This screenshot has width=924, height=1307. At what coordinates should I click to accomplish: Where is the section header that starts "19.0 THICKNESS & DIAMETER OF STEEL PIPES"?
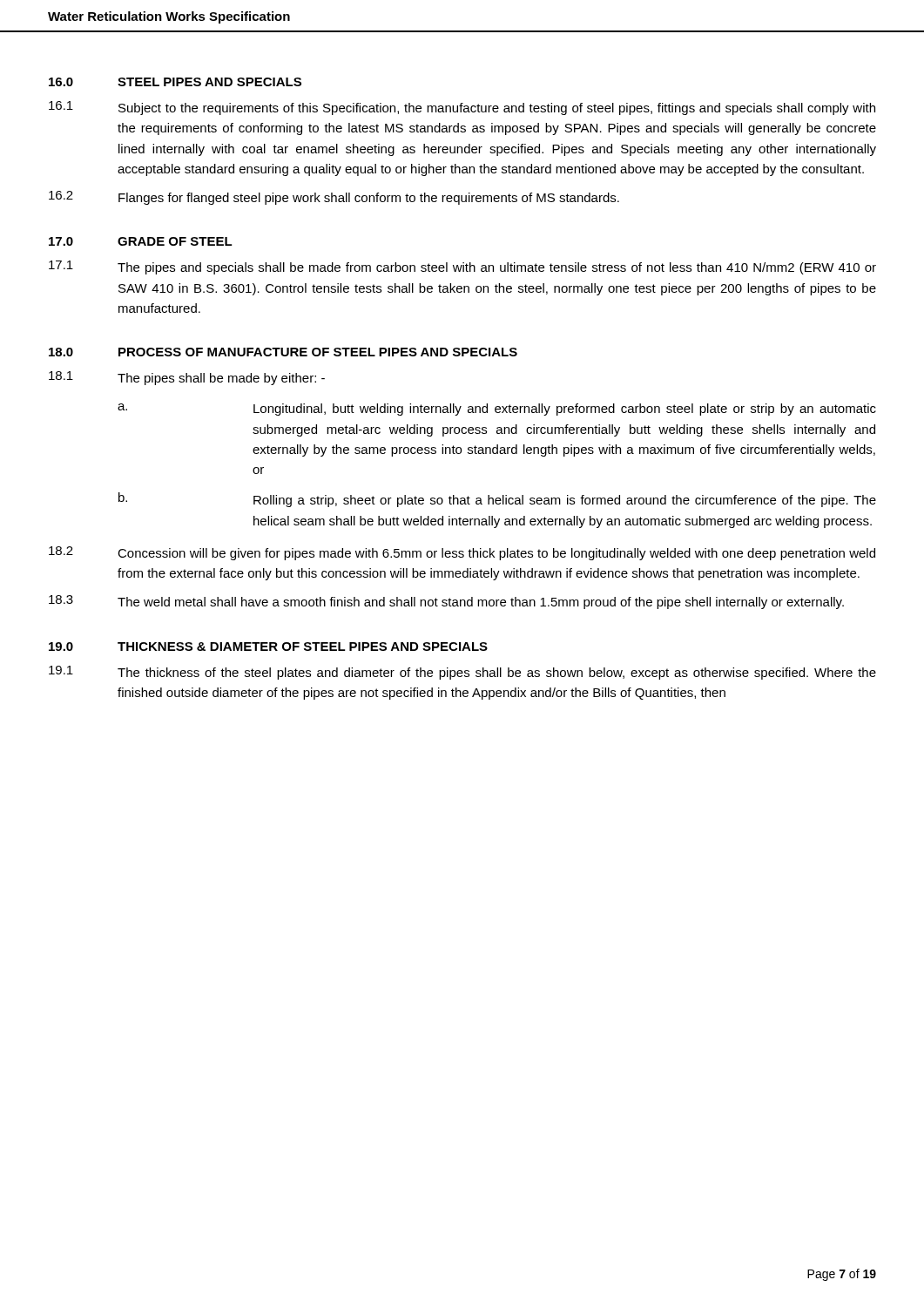[x=462, y=646]
